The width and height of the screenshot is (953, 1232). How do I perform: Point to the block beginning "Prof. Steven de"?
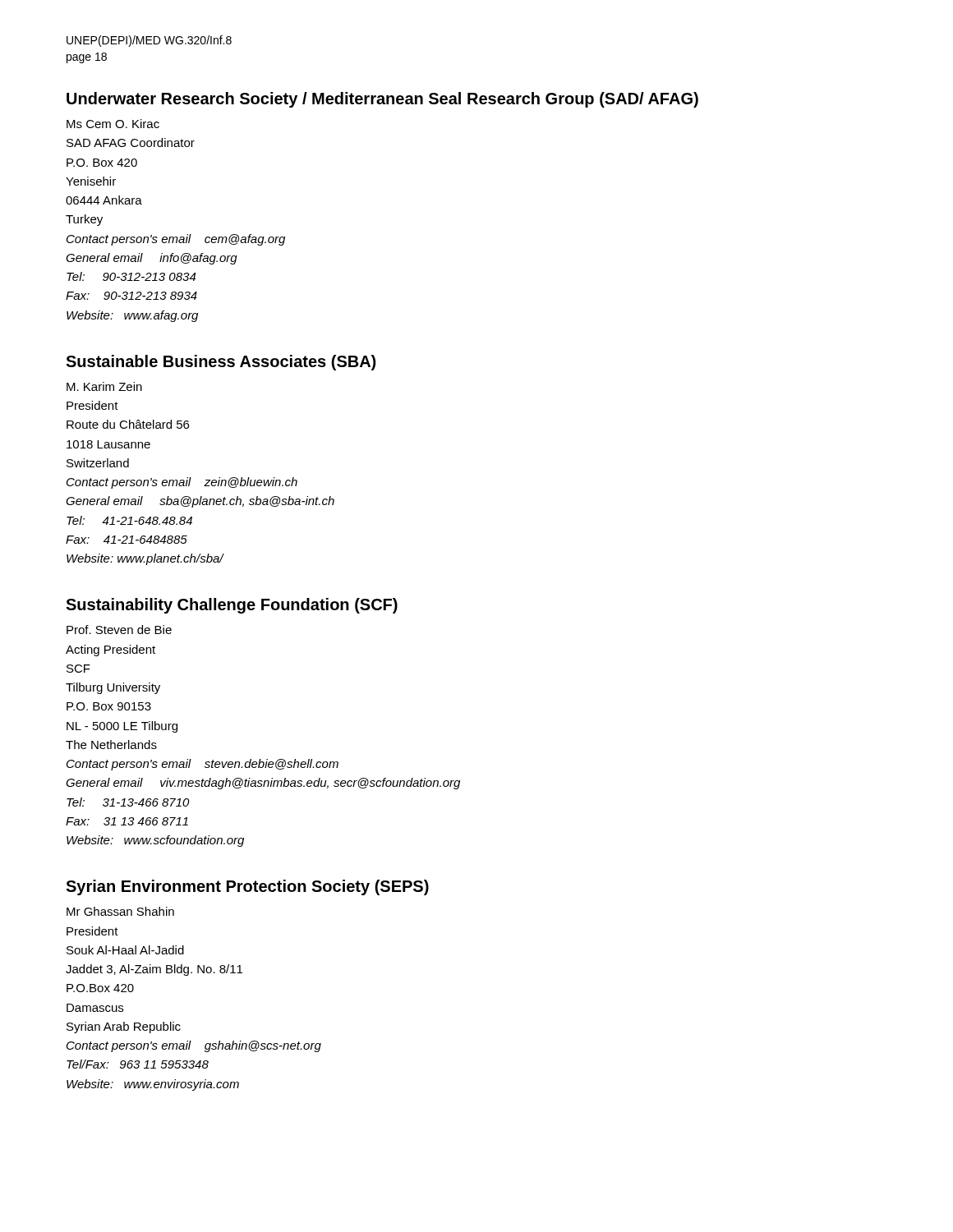119,630
